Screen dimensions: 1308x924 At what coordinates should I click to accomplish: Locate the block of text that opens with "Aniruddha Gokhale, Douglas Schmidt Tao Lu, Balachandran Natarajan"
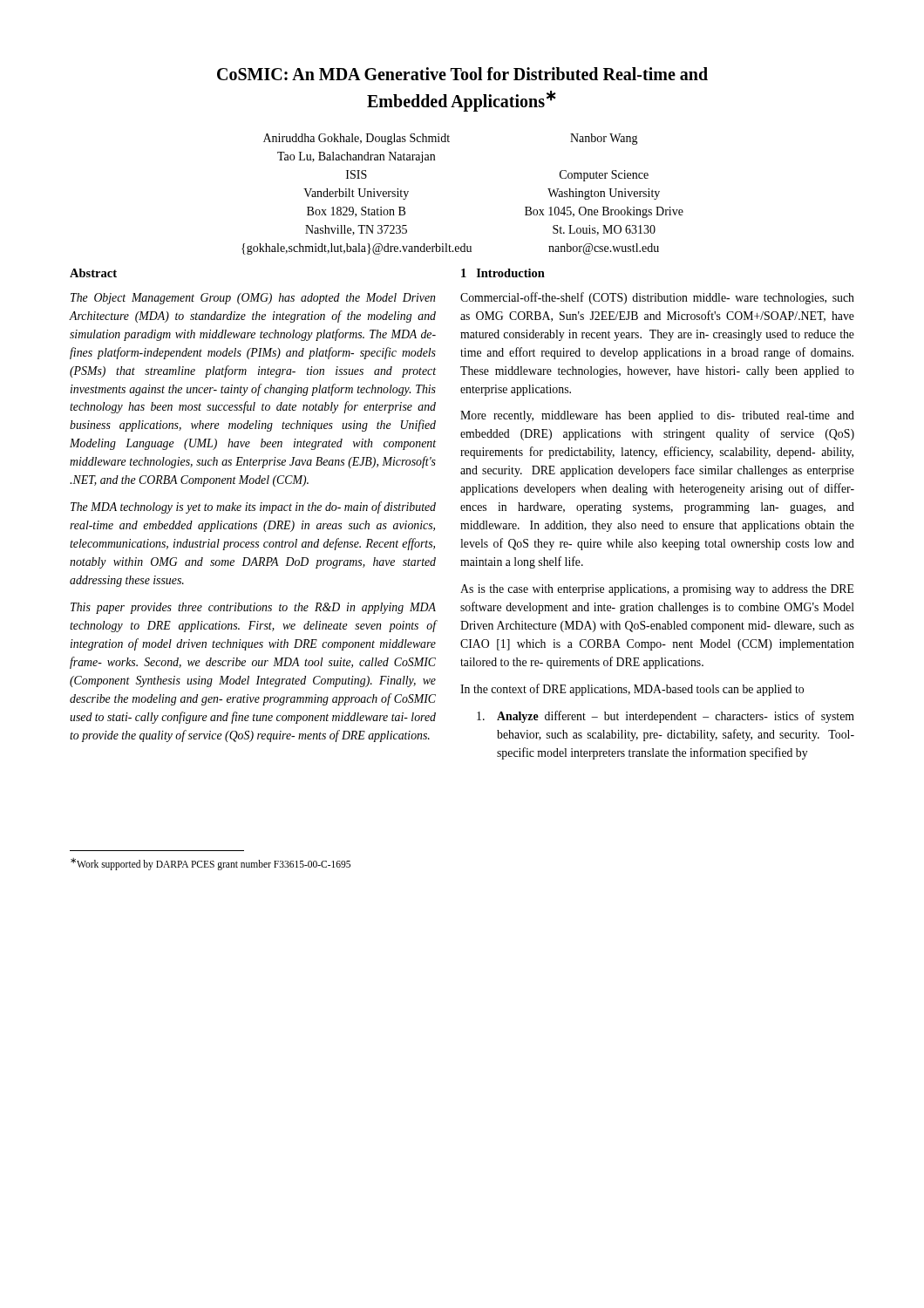[x=356, y=193]
